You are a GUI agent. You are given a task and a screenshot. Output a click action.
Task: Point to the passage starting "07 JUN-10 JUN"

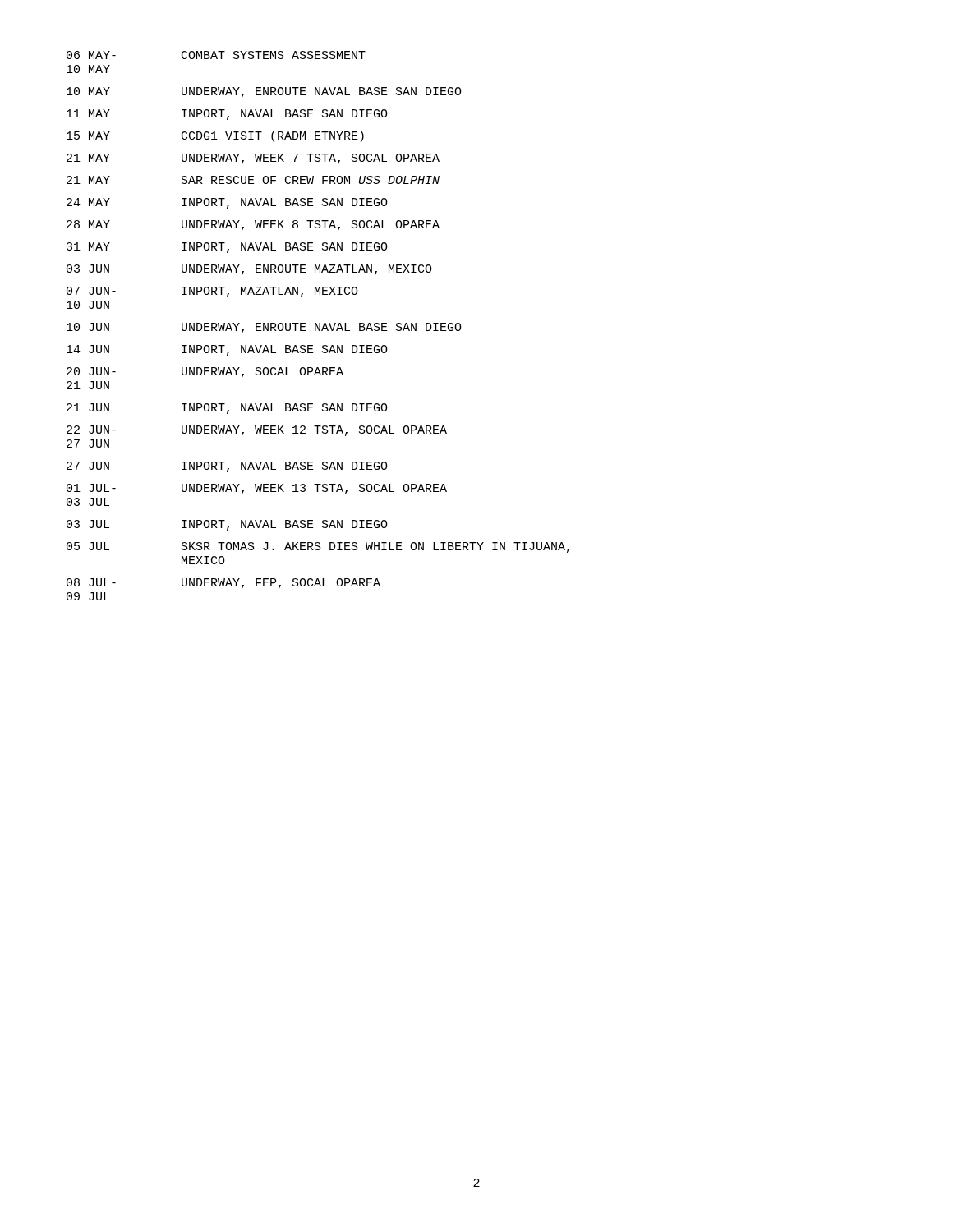212,292
